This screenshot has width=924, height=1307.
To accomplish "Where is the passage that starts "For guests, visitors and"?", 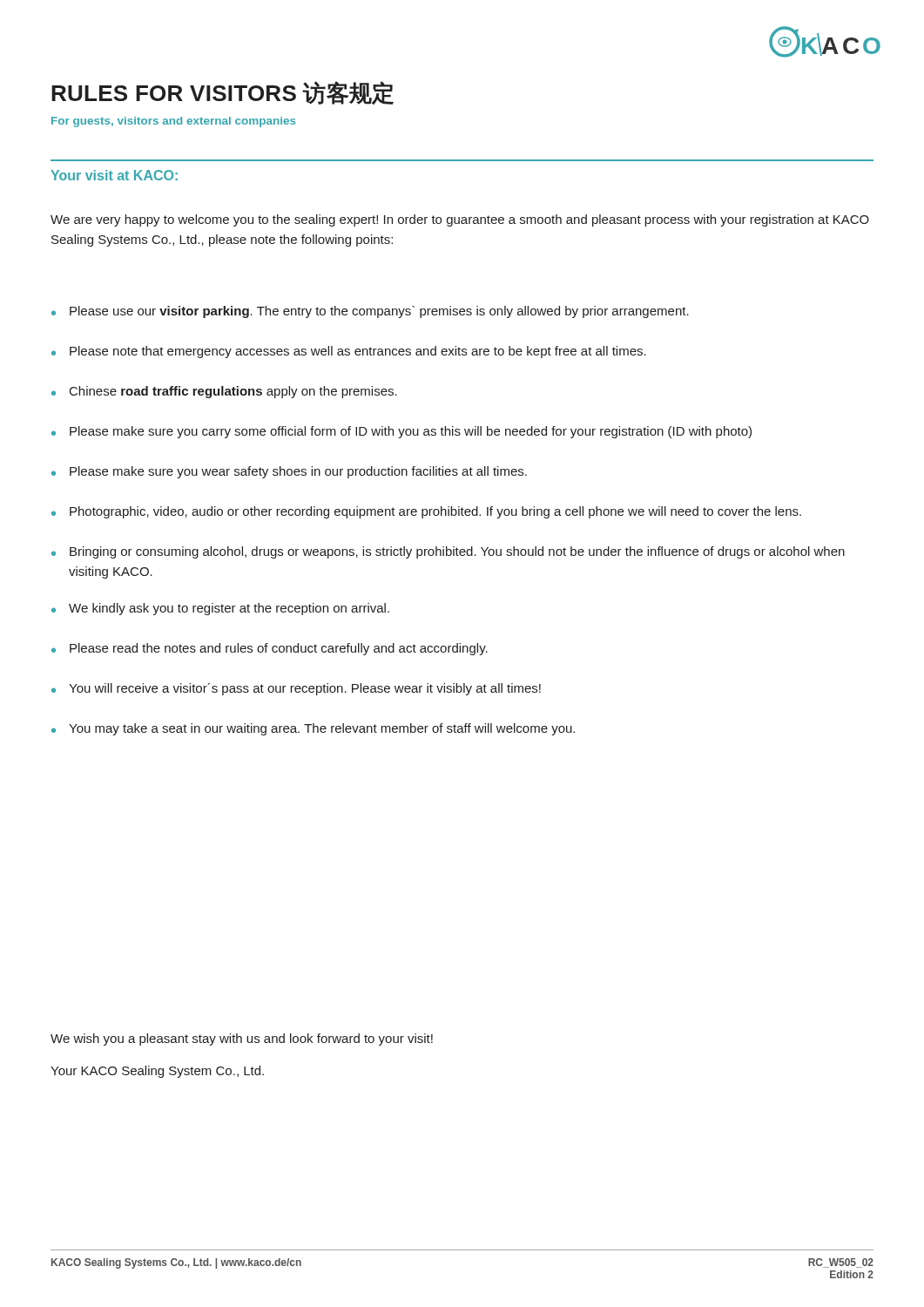I will coord(173,121).
